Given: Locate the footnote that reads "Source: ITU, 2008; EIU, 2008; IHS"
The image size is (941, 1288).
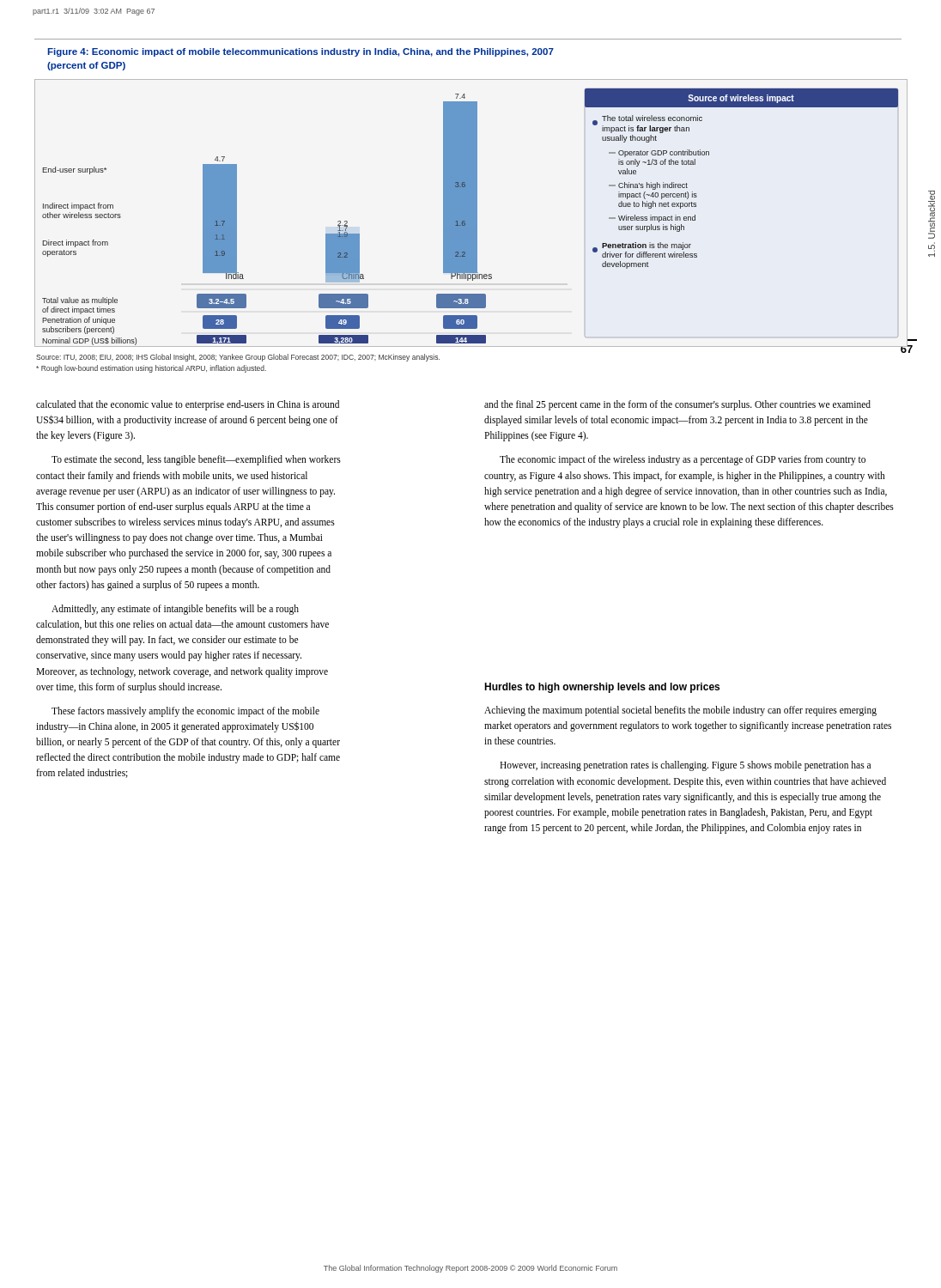Looking at the screenshot, I should (238, 363).
